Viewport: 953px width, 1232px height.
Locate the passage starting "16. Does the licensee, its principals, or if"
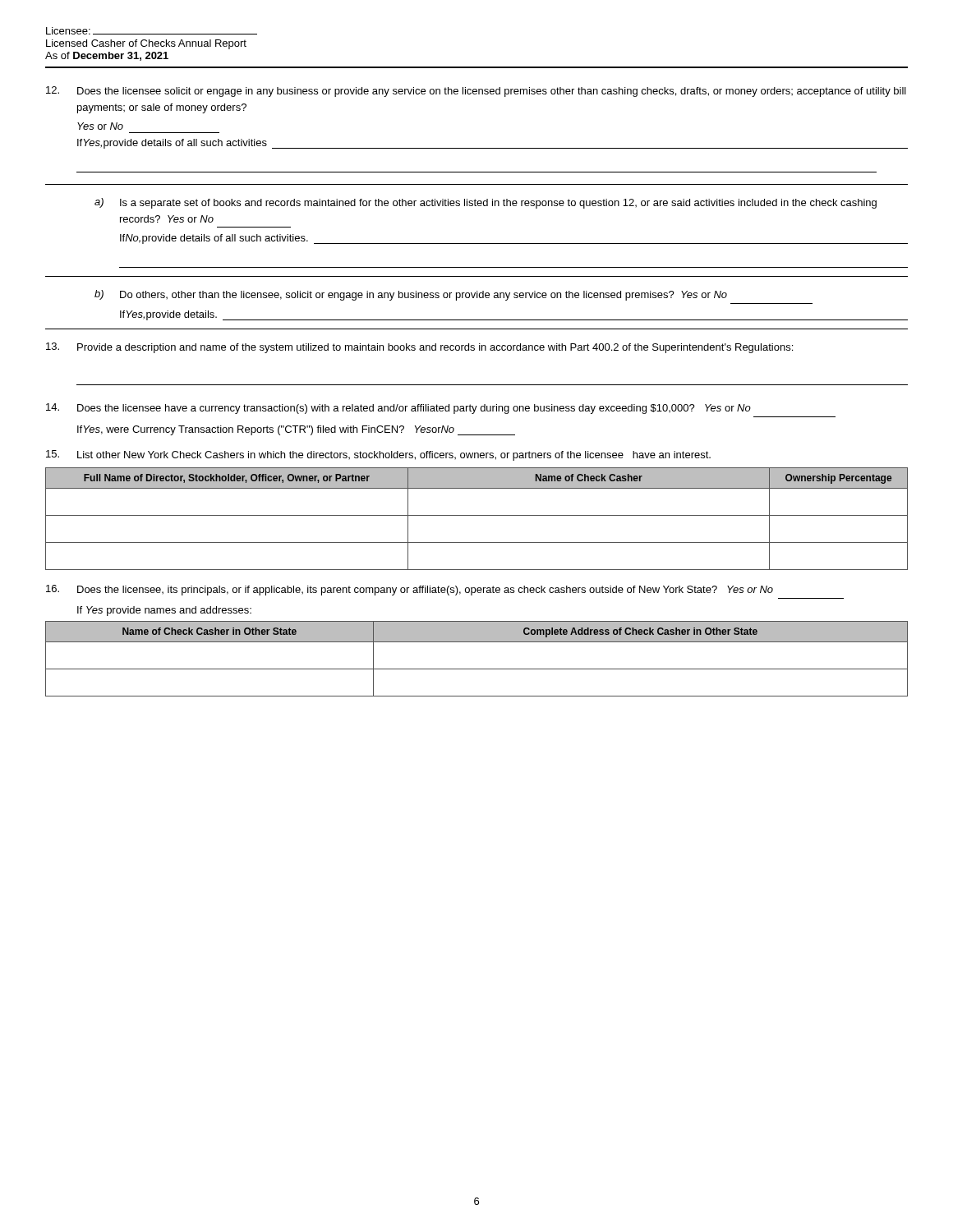pos(476,639)
